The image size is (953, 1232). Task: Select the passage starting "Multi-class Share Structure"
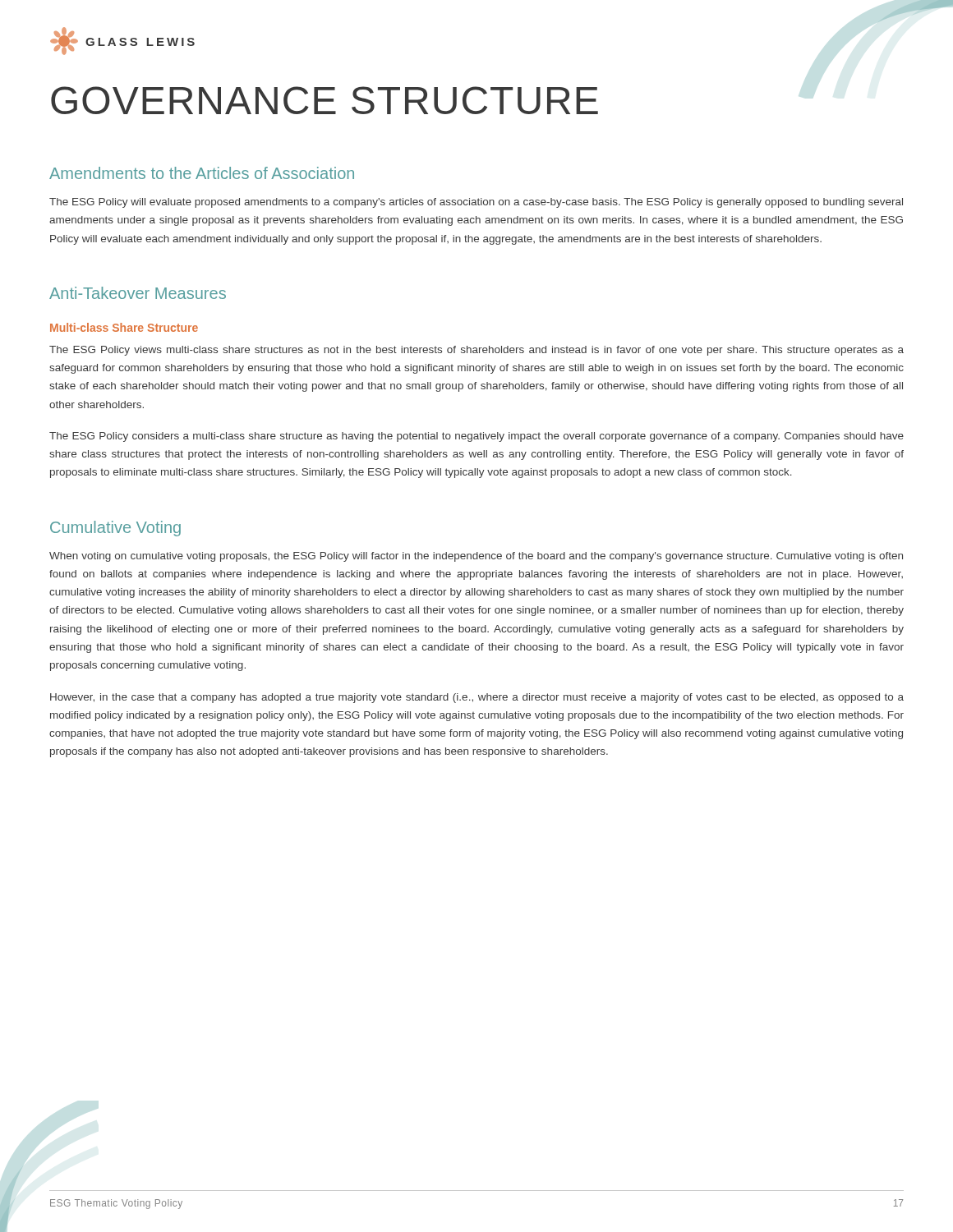point(124,327)
